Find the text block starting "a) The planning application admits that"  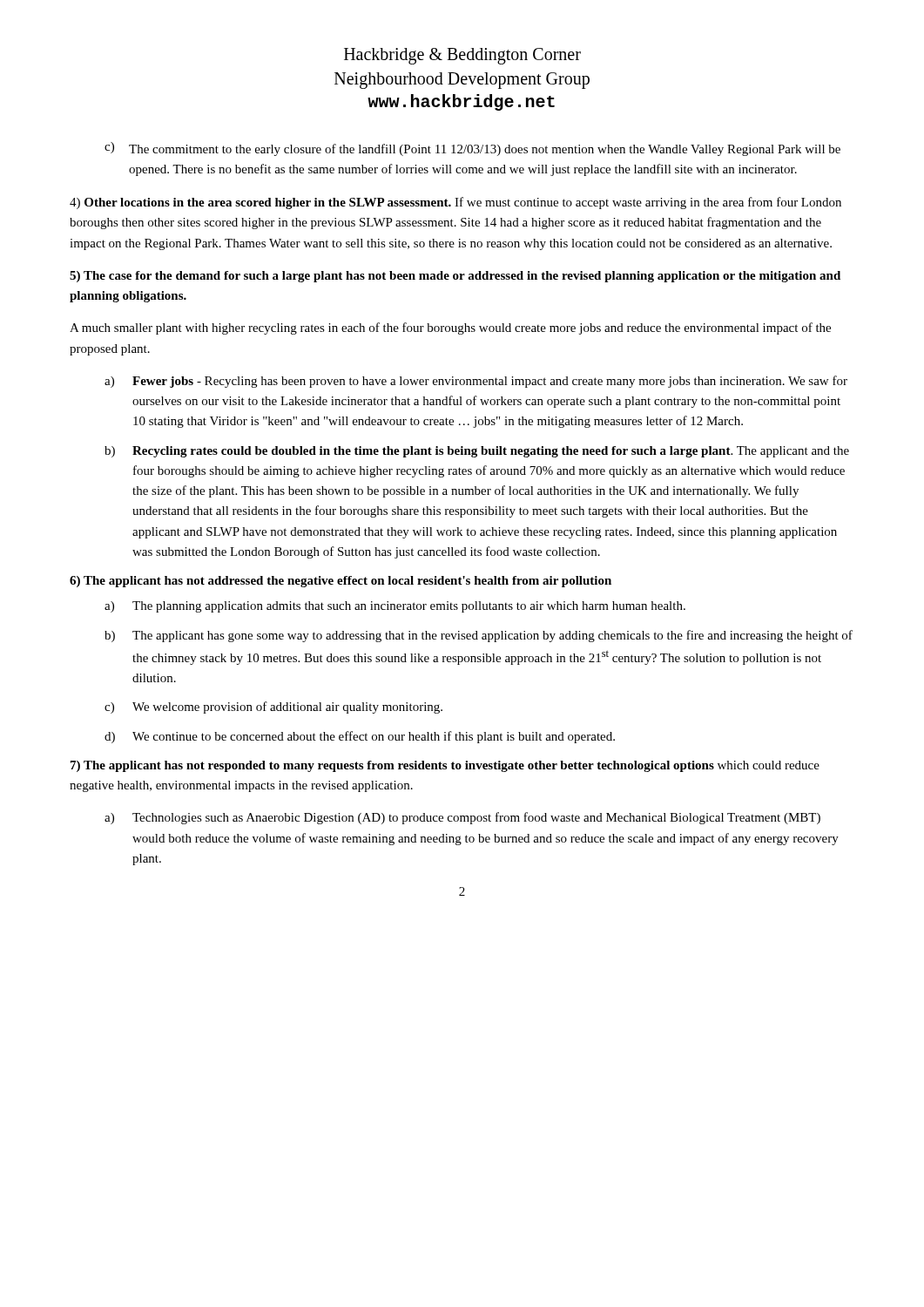pyautogui.click(x=395, y=606)
